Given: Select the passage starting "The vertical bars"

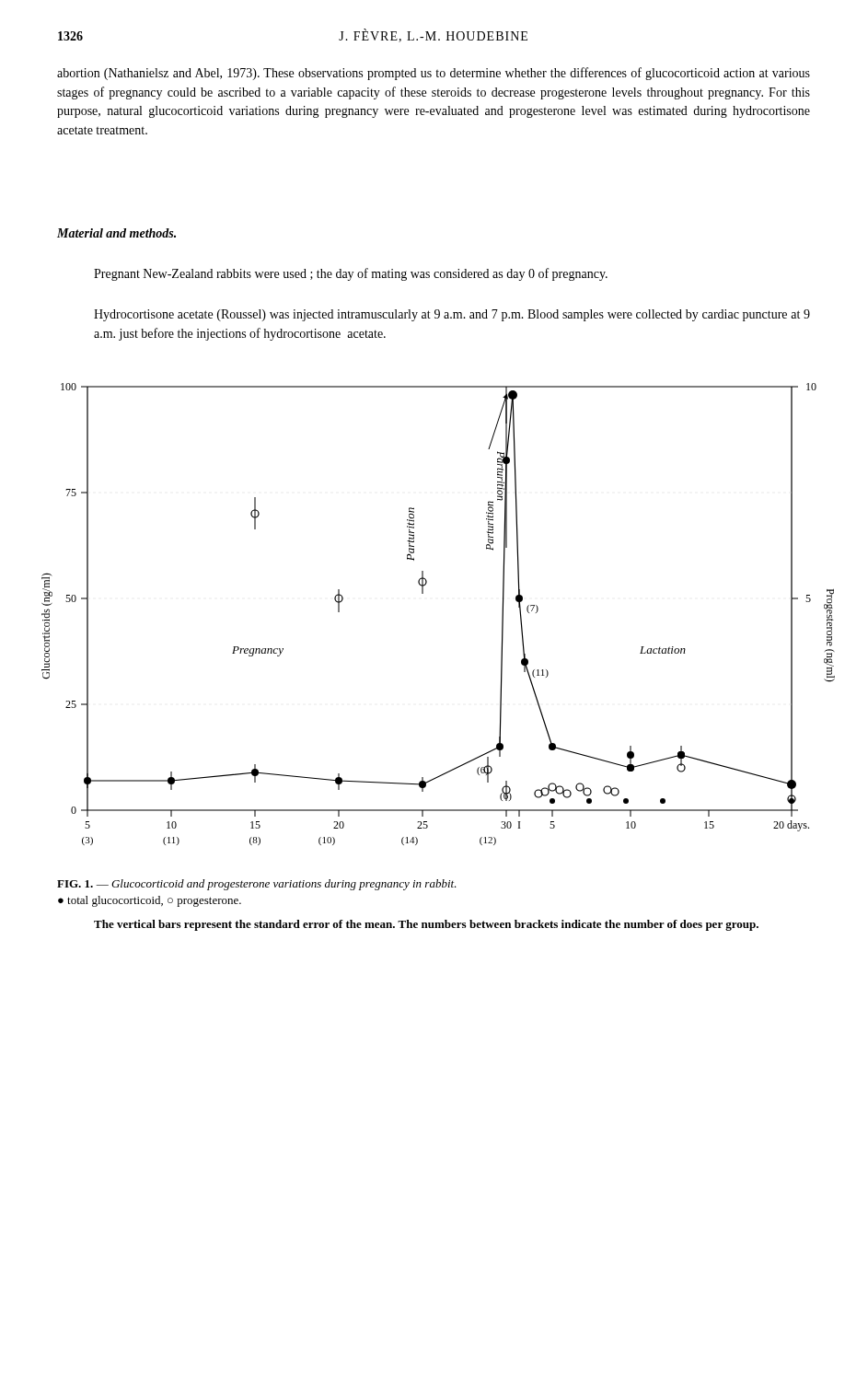Looking at the screenshot, I should [x=426, y=924].
